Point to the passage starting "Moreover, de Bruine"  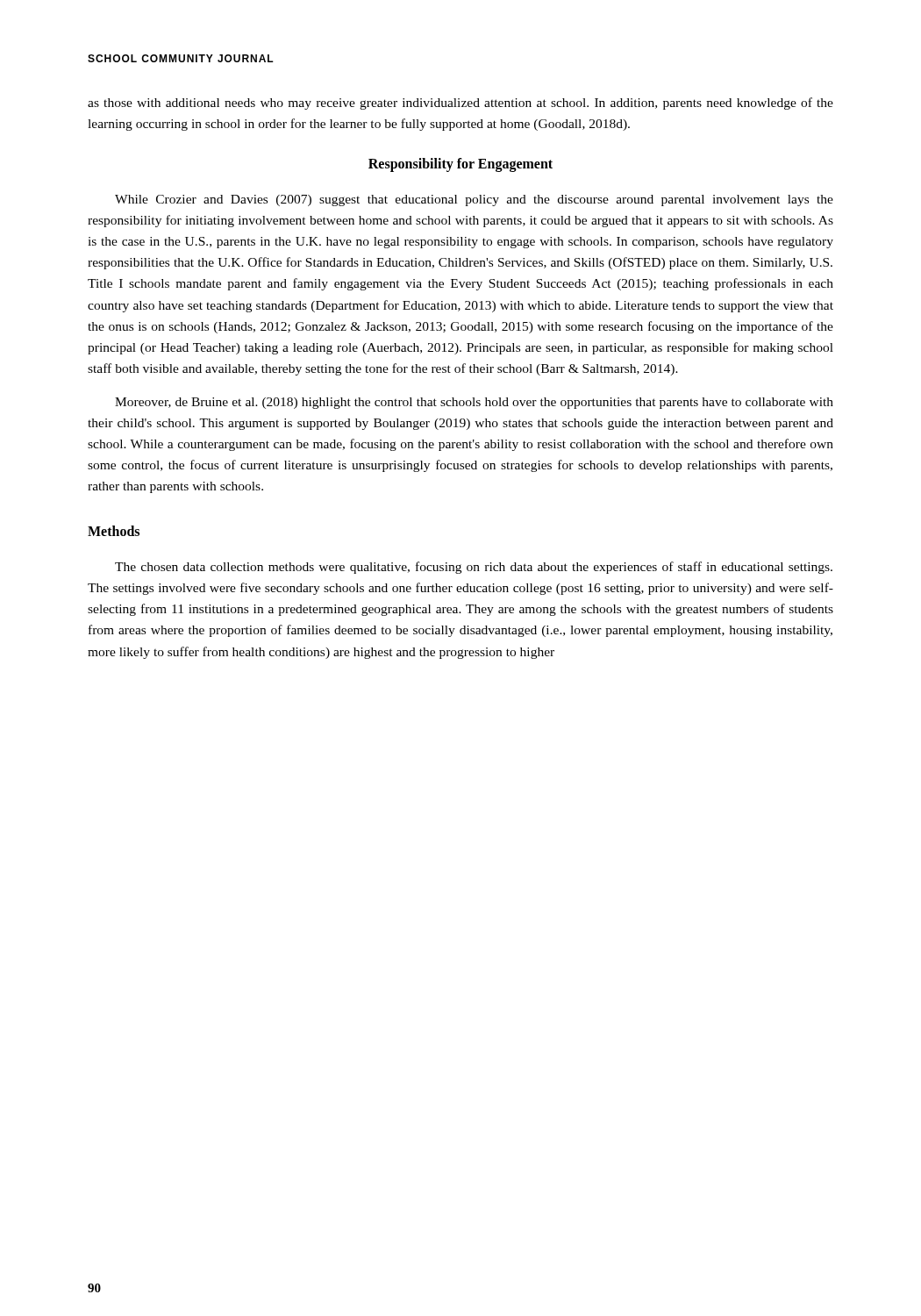[x=460, y=444]
